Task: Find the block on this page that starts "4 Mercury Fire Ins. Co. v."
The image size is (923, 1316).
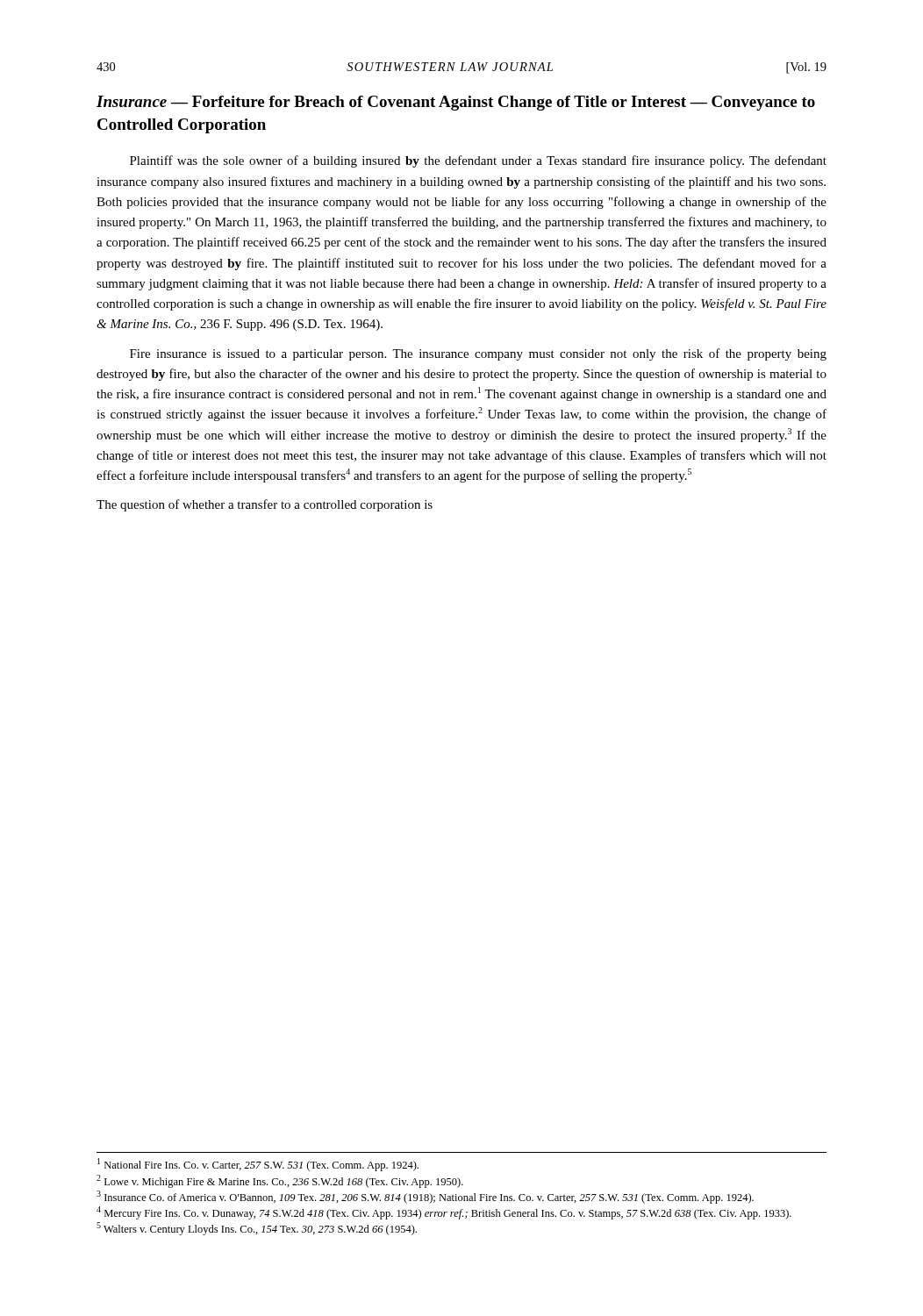Action: point(444,1212)
